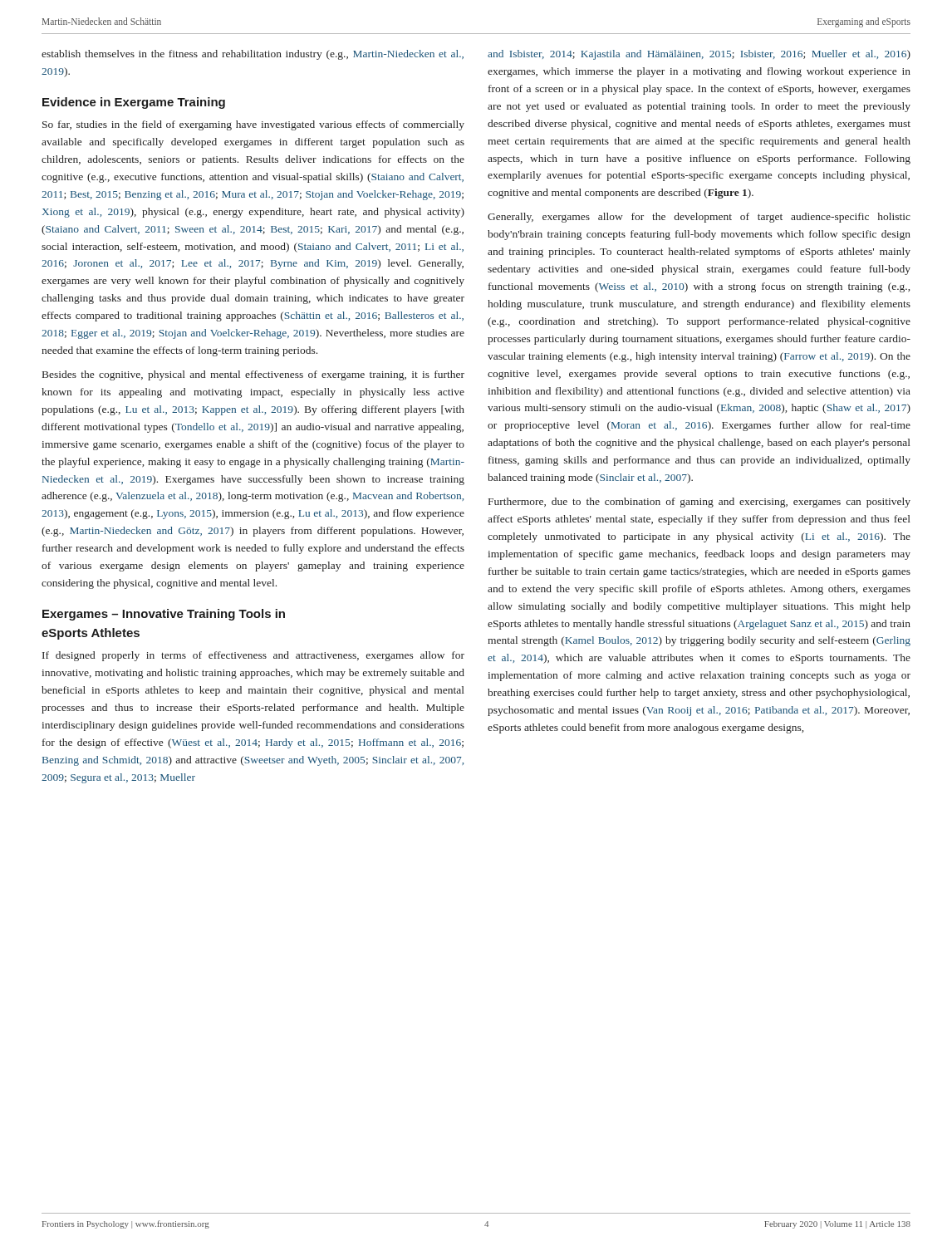Click on the section header with the text "Exergames – Innovative Training Tools ineSports"
The image size is (952, 1246).
point(164,623)
